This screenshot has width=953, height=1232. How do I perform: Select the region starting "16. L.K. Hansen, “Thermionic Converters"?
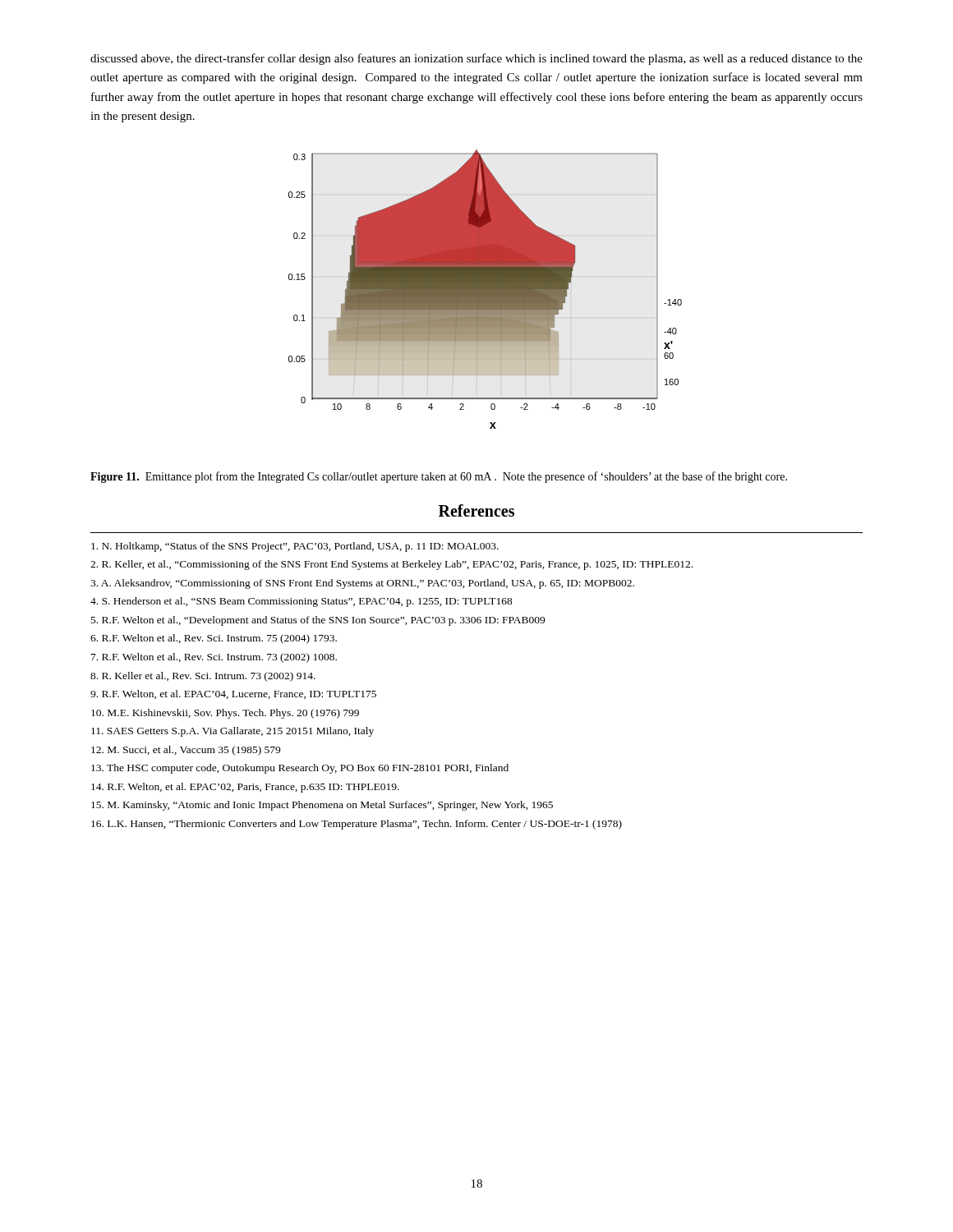point(356,823)
